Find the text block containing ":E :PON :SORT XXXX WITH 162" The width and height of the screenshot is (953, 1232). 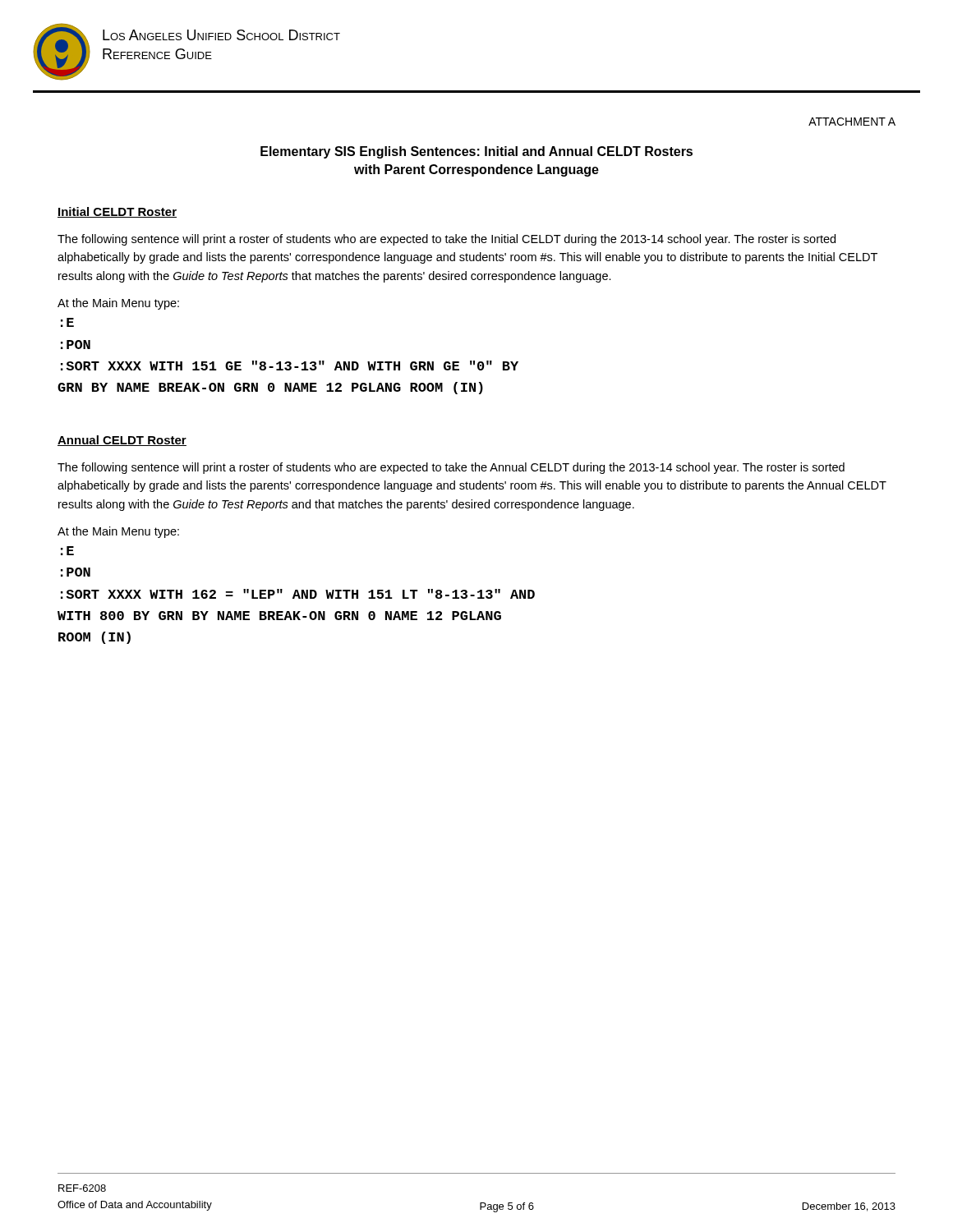pyautogui.click(x=476, y=595)
